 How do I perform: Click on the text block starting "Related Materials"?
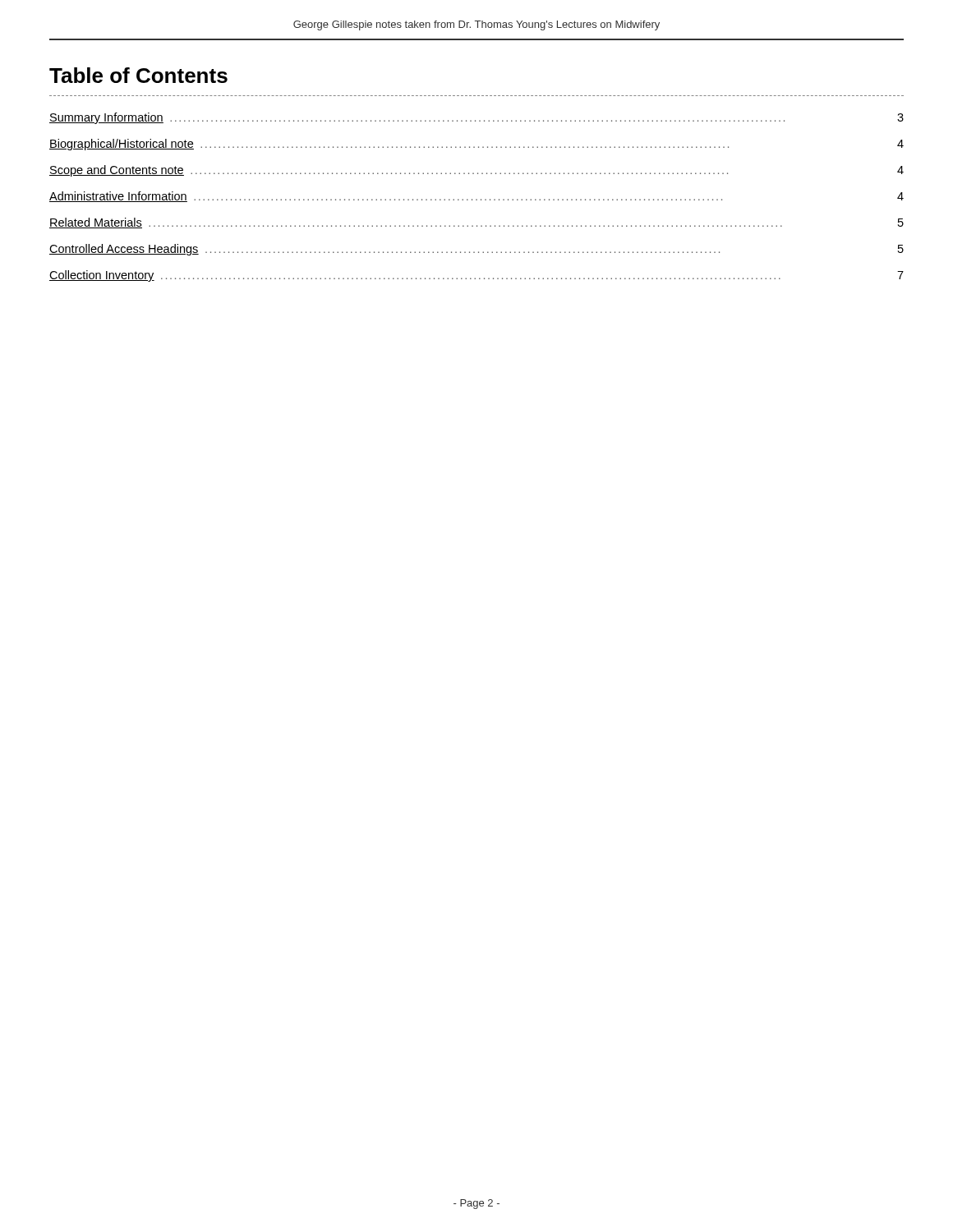pos(476,223)
